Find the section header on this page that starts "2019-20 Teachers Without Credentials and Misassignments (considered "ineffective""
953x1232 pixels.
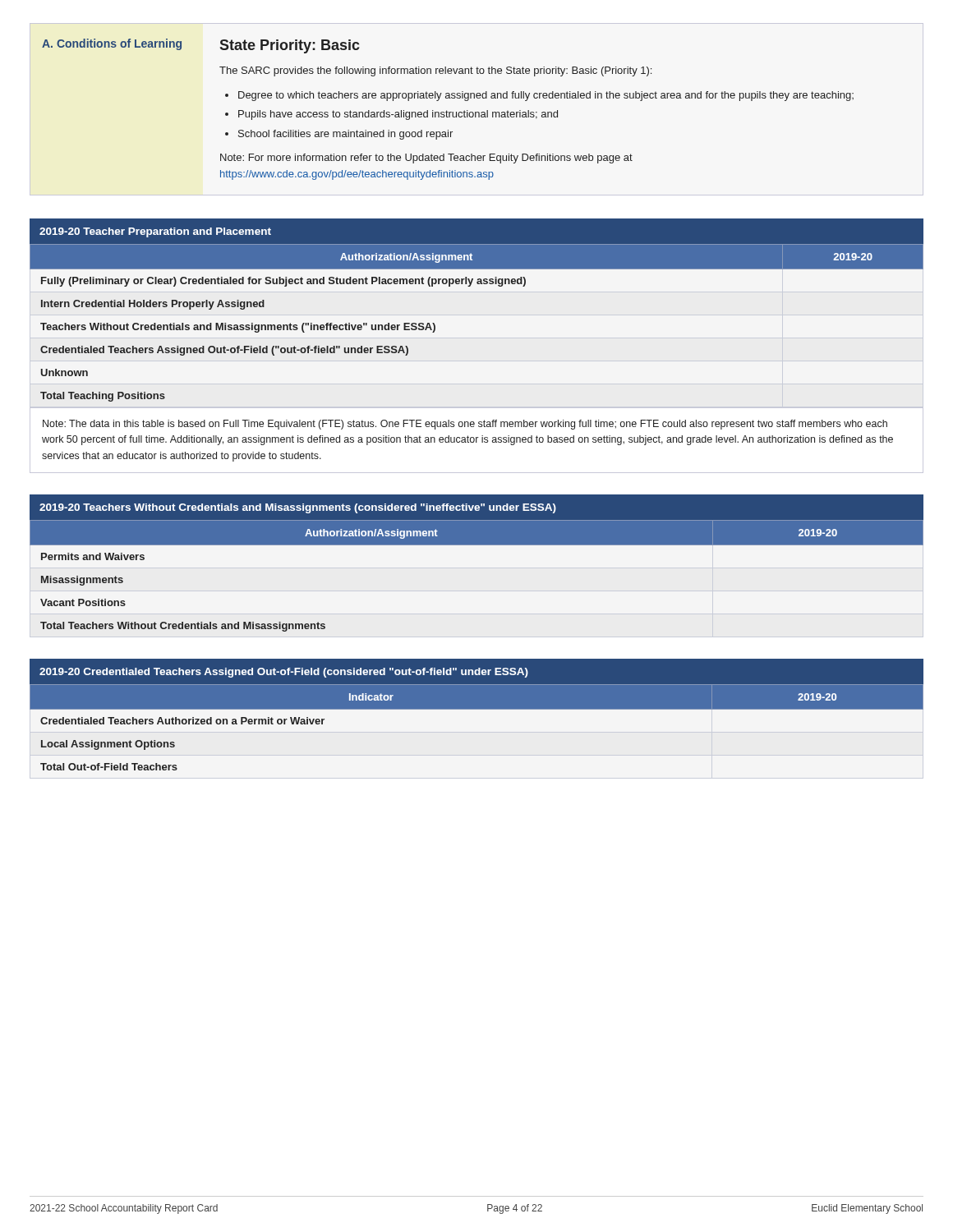click(298, 507)
